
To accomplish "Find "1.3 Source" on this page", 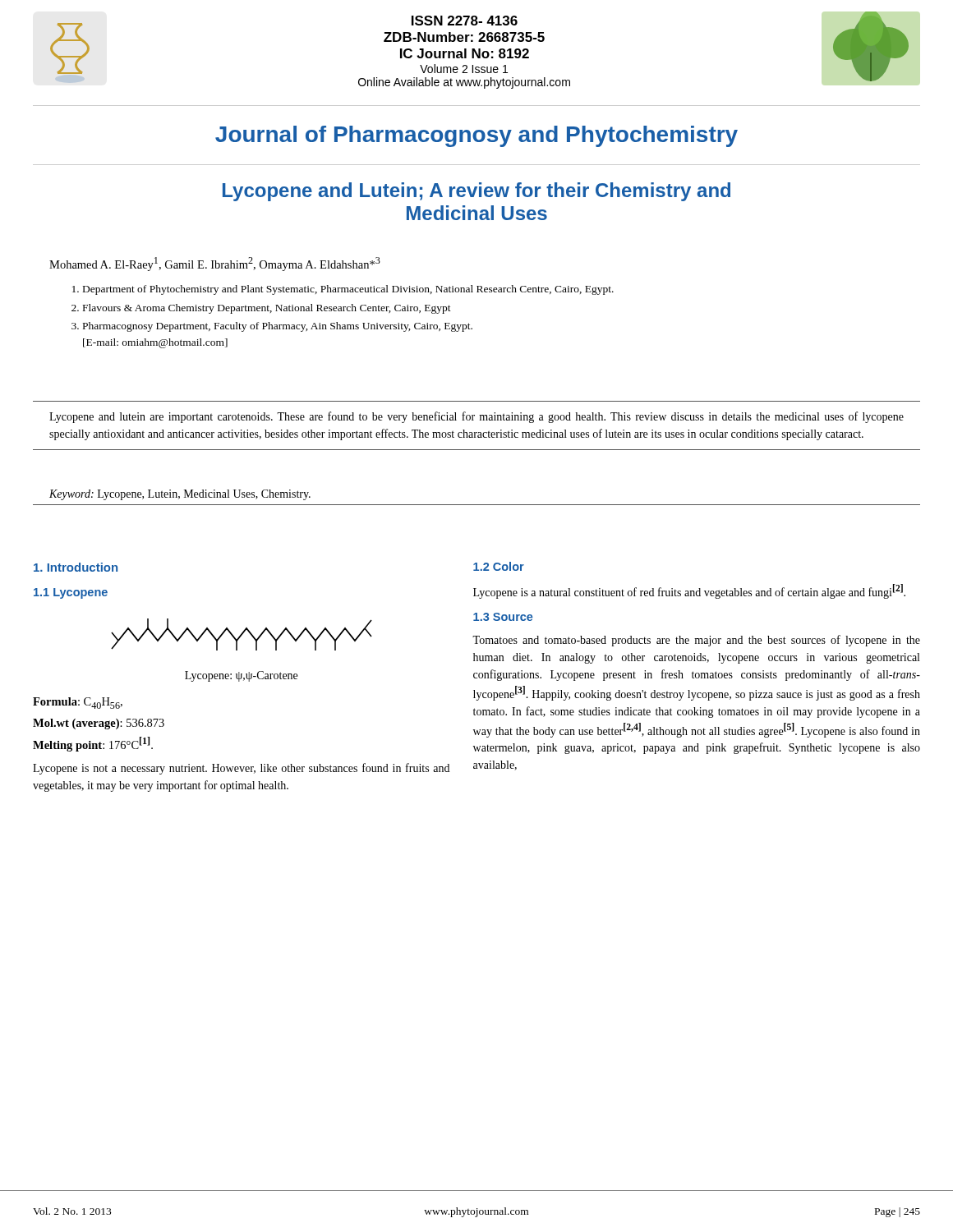I will point(503,617).
